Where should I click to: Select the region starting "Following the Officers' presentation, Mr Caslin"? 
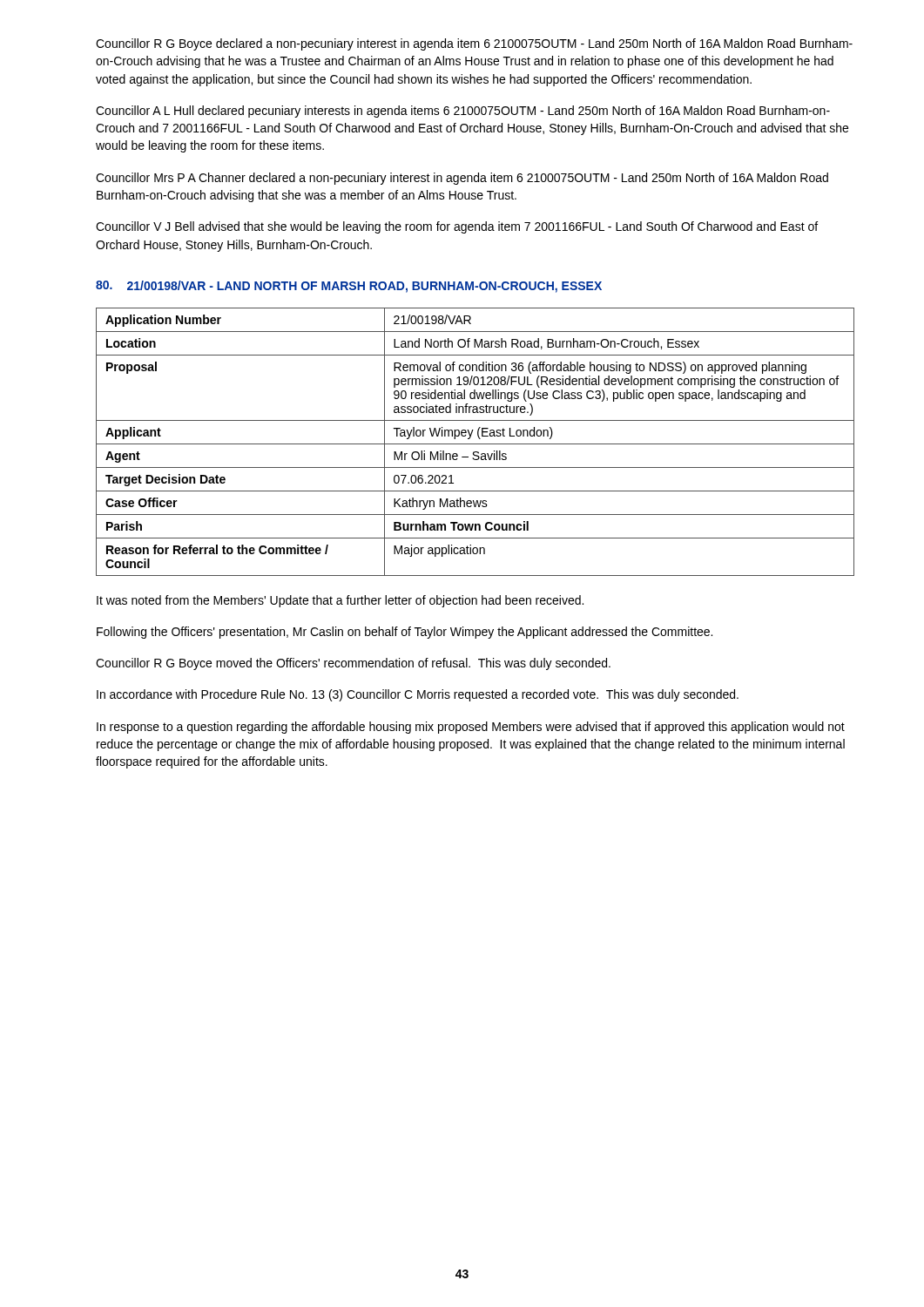pos(405,632)
